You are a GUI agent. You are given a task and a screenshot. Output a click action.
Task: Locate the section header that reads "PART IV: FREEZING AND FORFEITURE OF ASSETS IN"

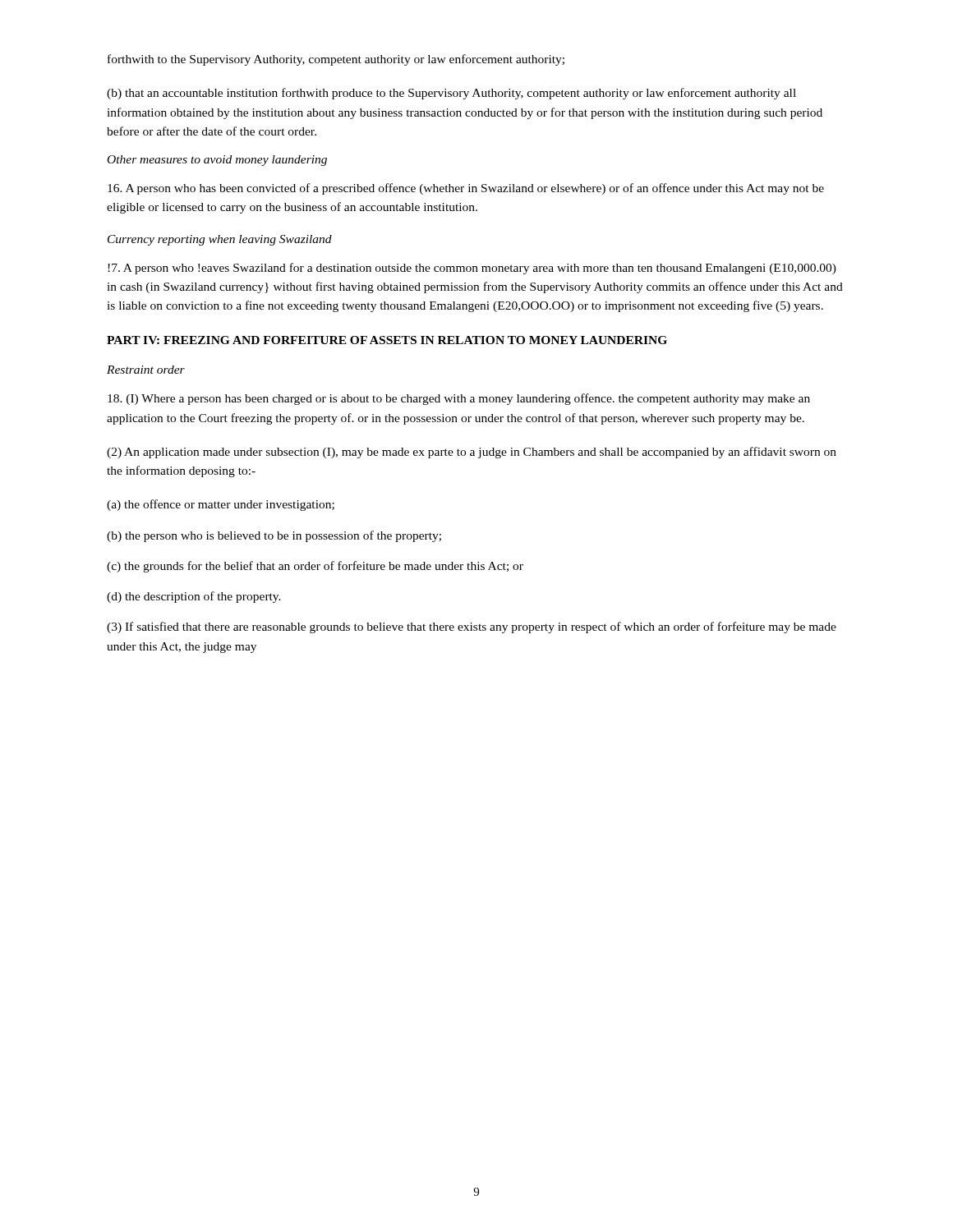(x=387, y=340)
